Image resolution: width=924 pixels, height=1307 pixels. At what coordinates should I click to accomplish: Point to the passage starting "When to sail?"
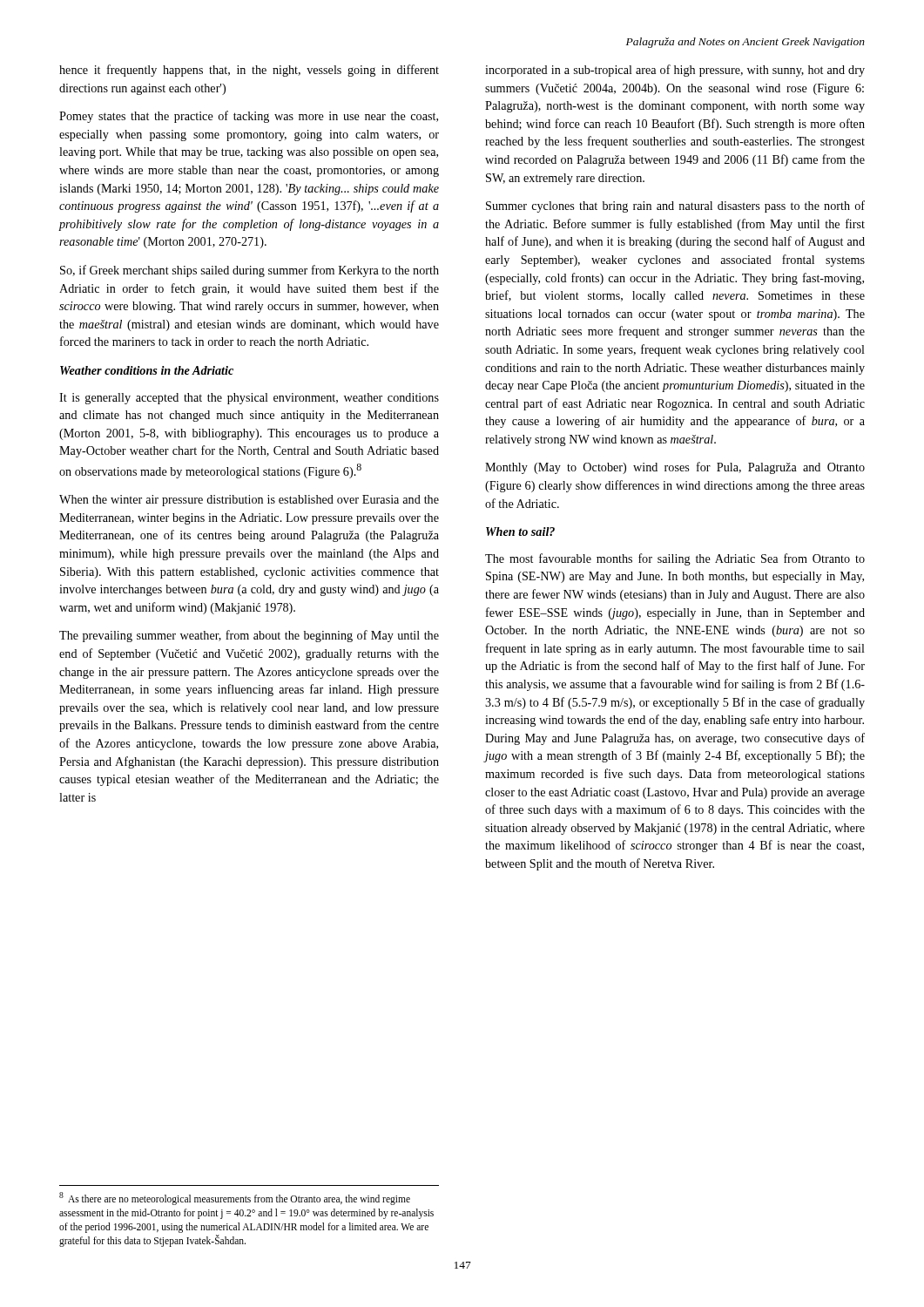pyautogui.click(x=520, y=532)
